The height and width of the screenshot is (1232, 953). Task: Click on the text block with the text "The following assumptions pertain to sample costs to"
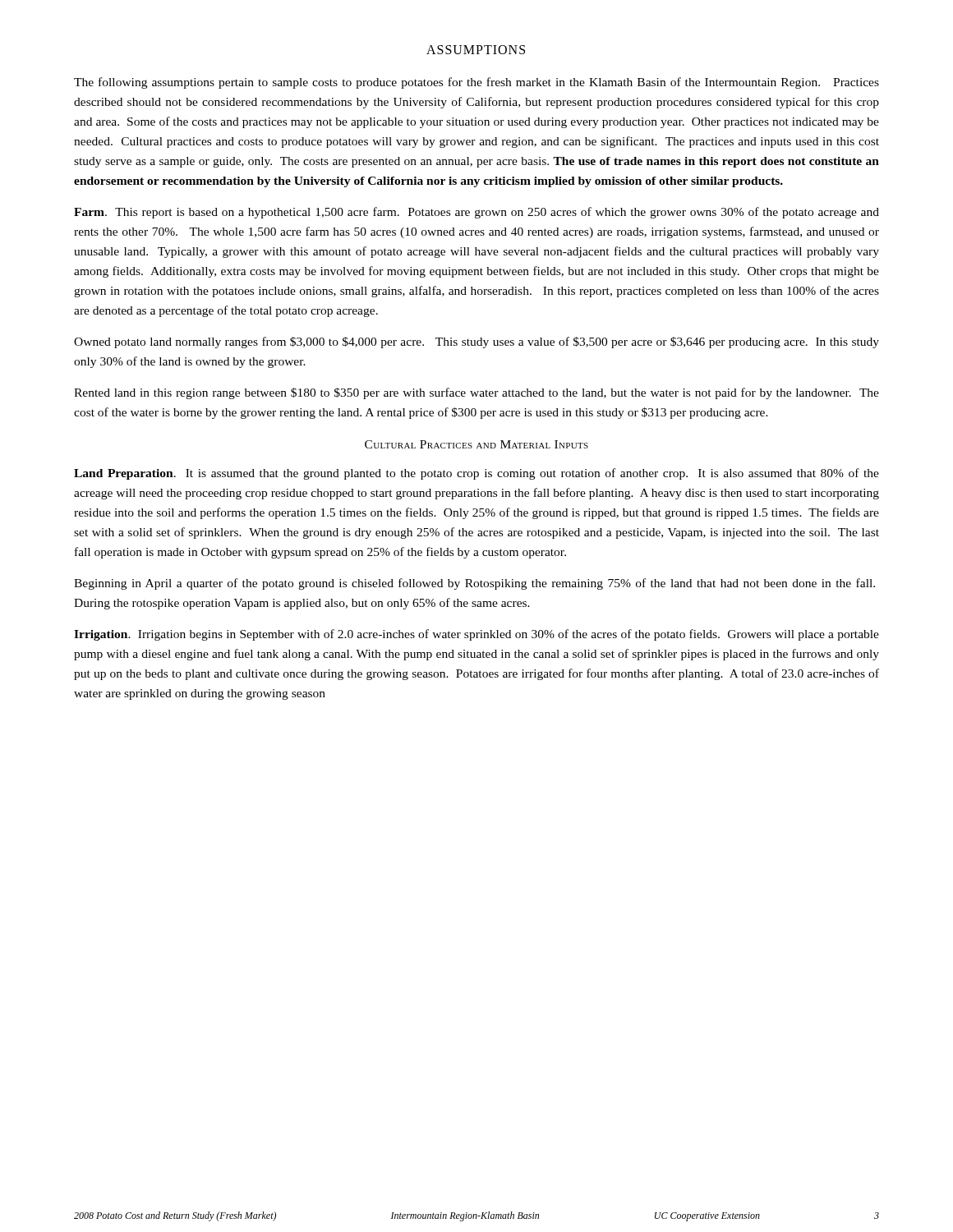476,131
